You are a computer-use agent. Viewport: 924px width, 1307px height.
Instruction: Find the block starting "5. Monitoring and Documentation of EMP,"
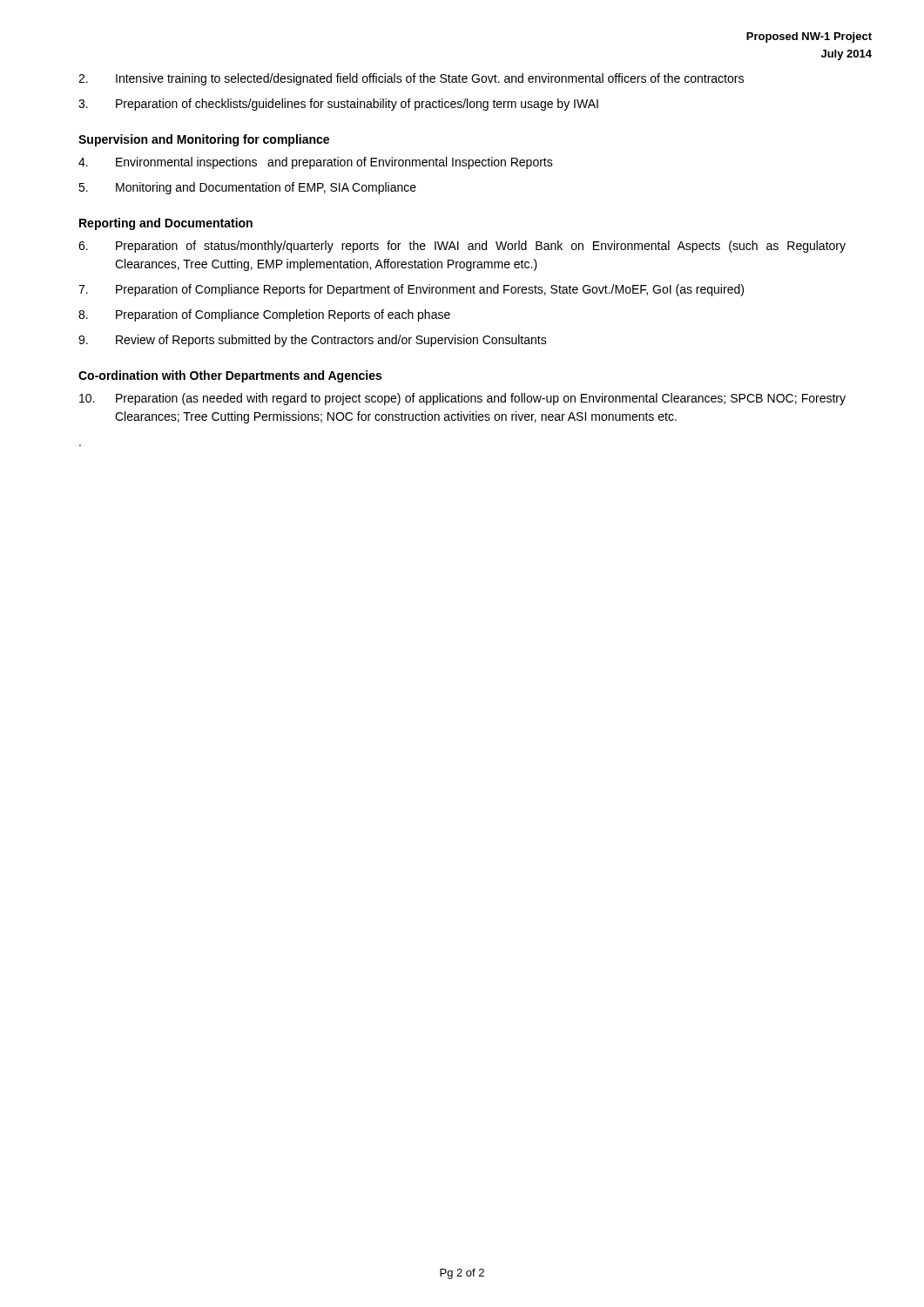click(x=247, y=188)
